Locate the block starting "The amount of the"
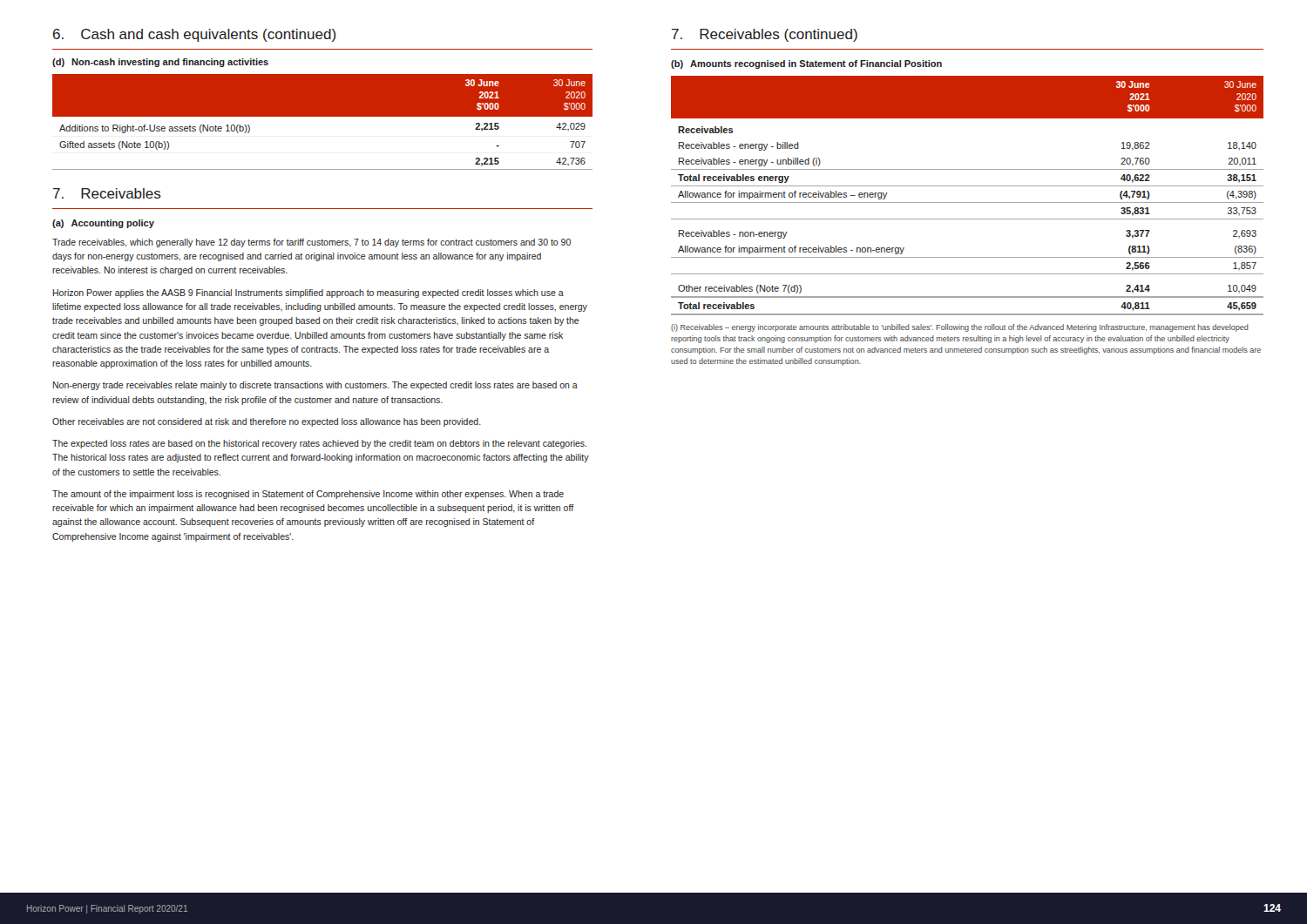The image size is (1307, 924). pyautogui.click(x=313, y=515)
